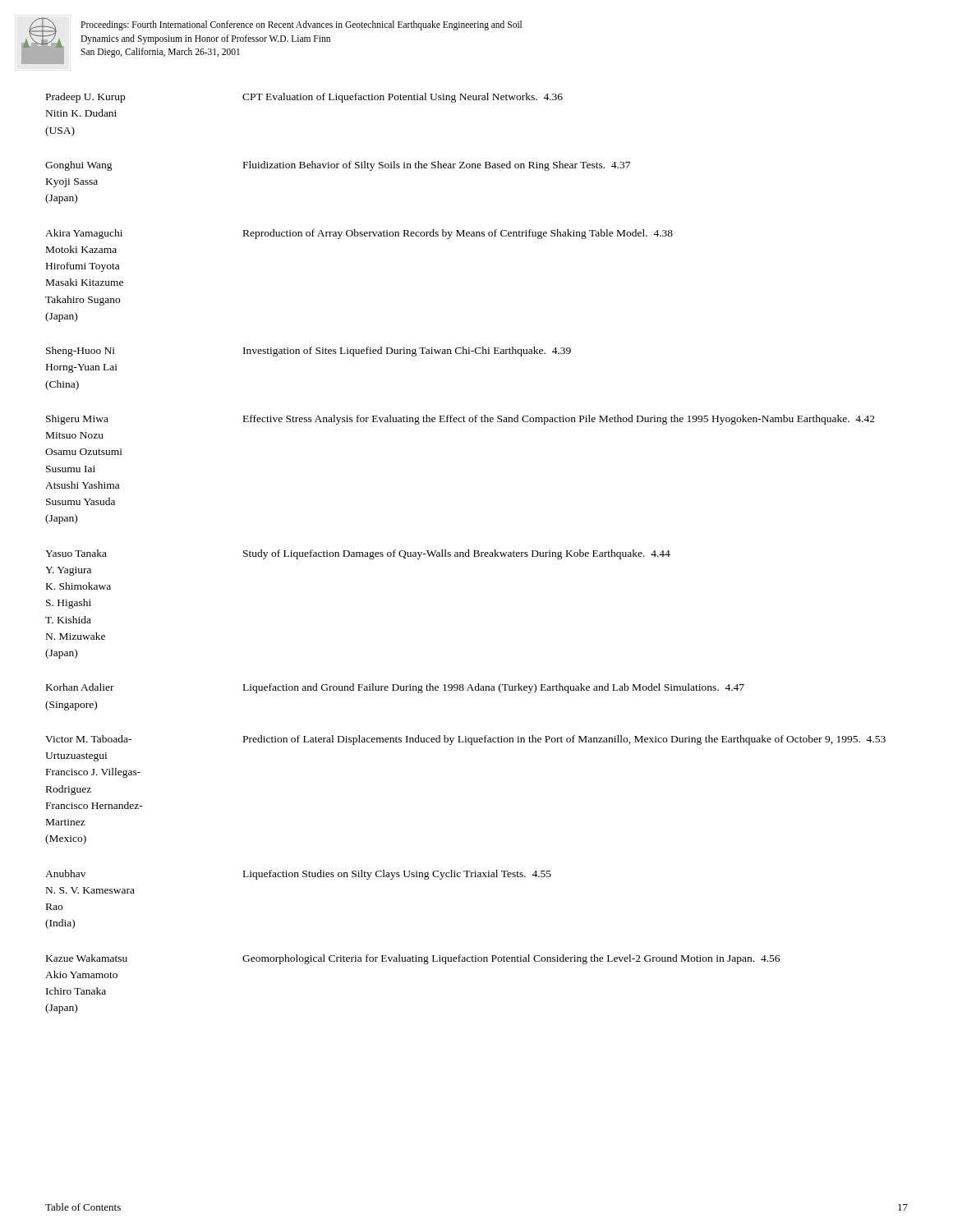Point to the block beginning "Yasuo Tanaka Y. Yagiura"

pyautogui.click(x=358, y=554)
